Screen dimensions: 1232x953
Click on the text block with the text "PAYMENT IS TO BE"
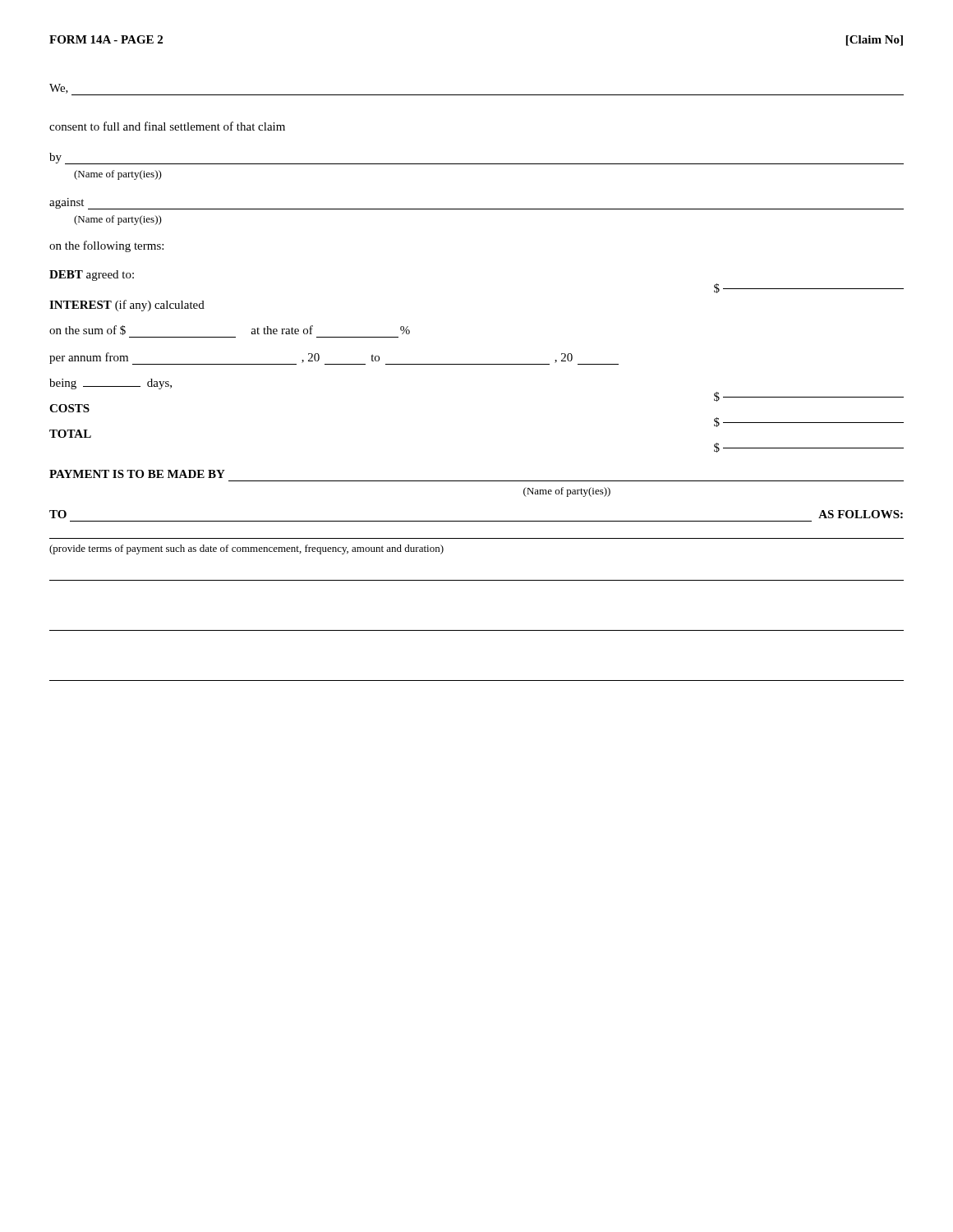(x=476, y=482)
